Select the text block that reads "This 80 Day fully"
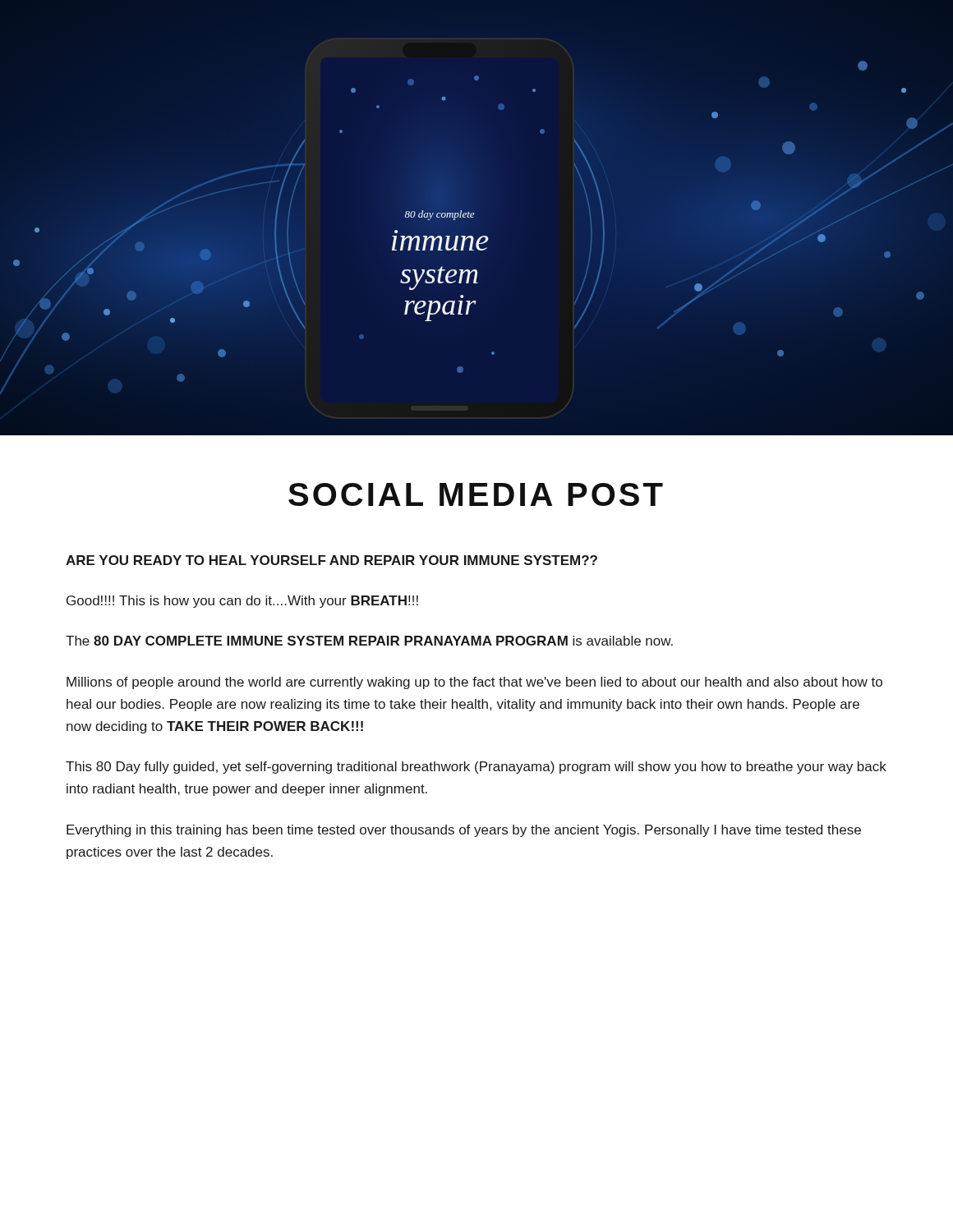This screenshot has width=953, height=1232. point(476,778)
